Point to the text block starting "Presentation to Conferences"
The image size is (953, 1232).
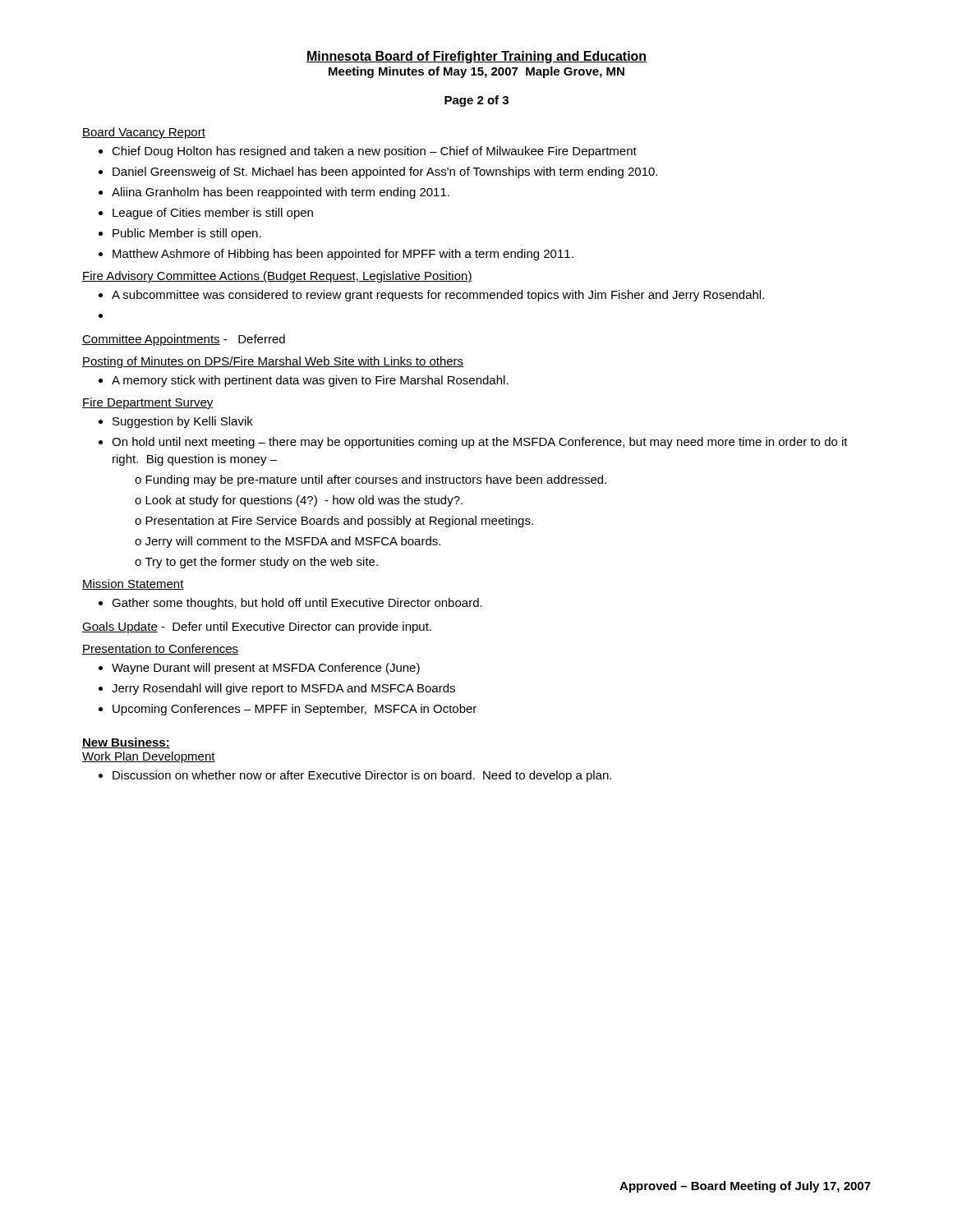coord(160,648)
